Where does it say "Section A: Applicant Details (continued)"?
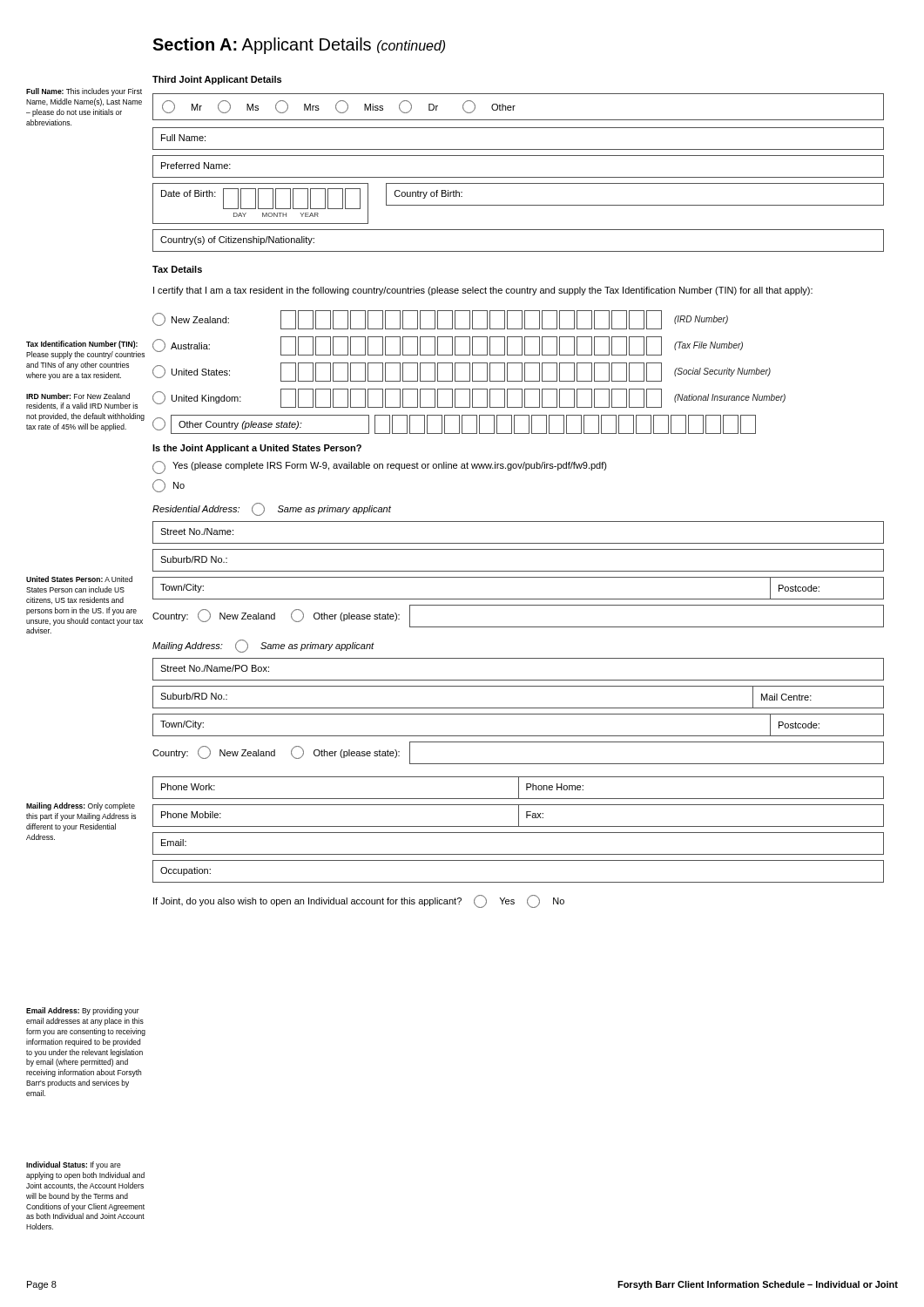 299,44
